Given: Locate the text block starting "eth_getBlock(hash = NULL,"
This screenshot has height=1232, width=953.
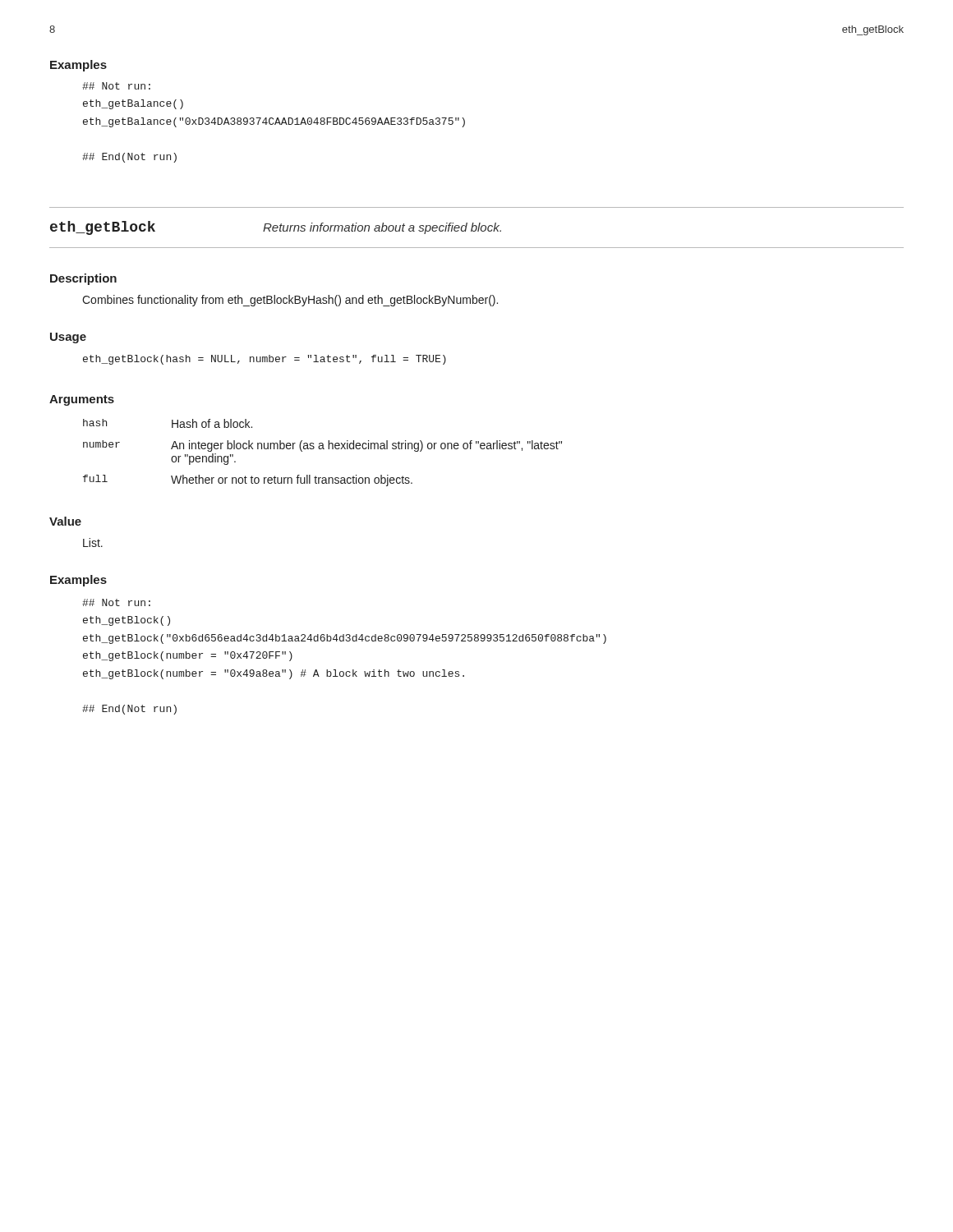Looking at the screenshot, I should 265,359.
